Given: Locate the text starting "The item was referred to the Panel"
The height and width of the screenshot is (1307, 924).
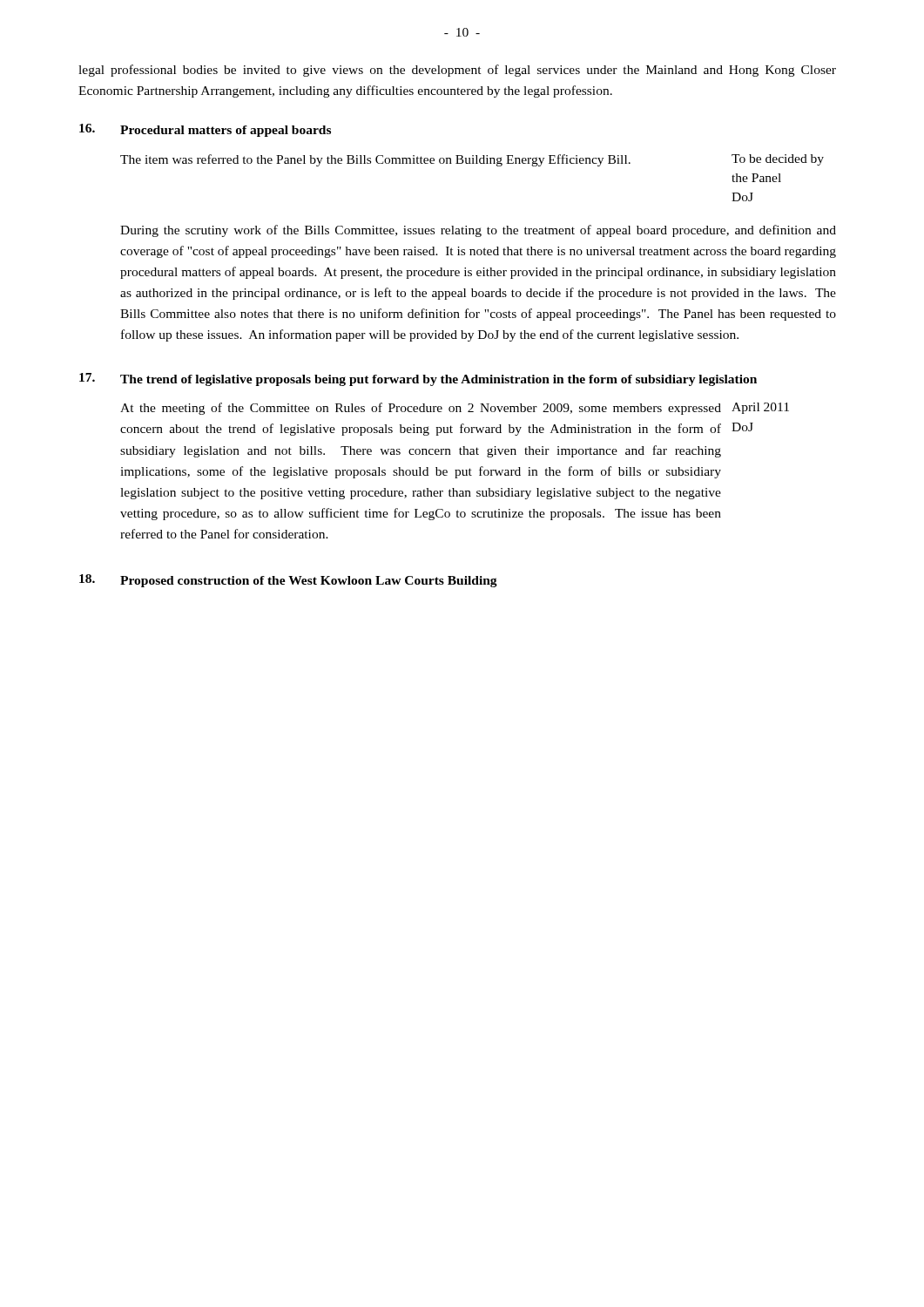Looking at the screenshot, I should pos(376,159).
